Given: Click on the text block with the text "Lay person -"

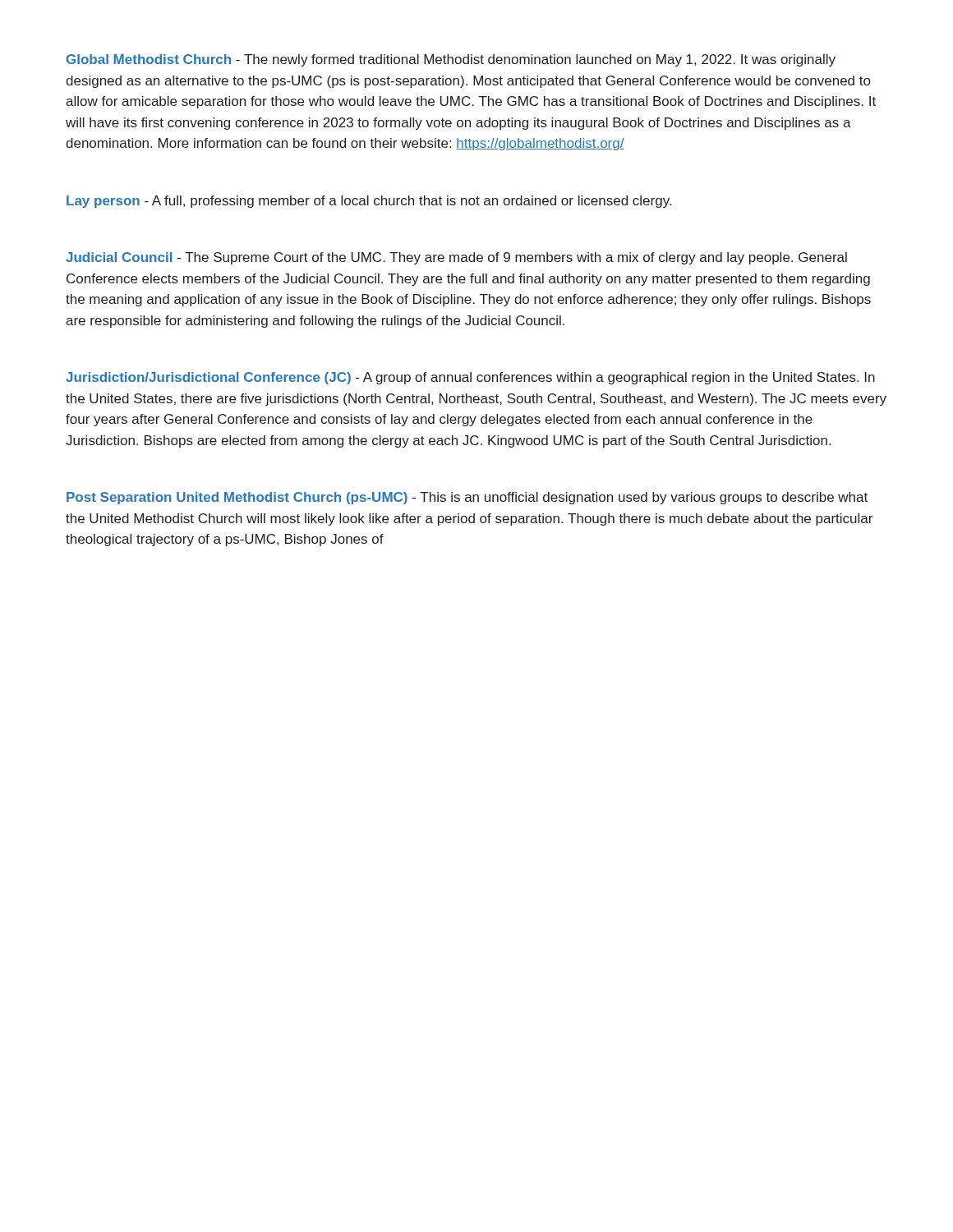Looking at the screenshot, I should point(369,200).
